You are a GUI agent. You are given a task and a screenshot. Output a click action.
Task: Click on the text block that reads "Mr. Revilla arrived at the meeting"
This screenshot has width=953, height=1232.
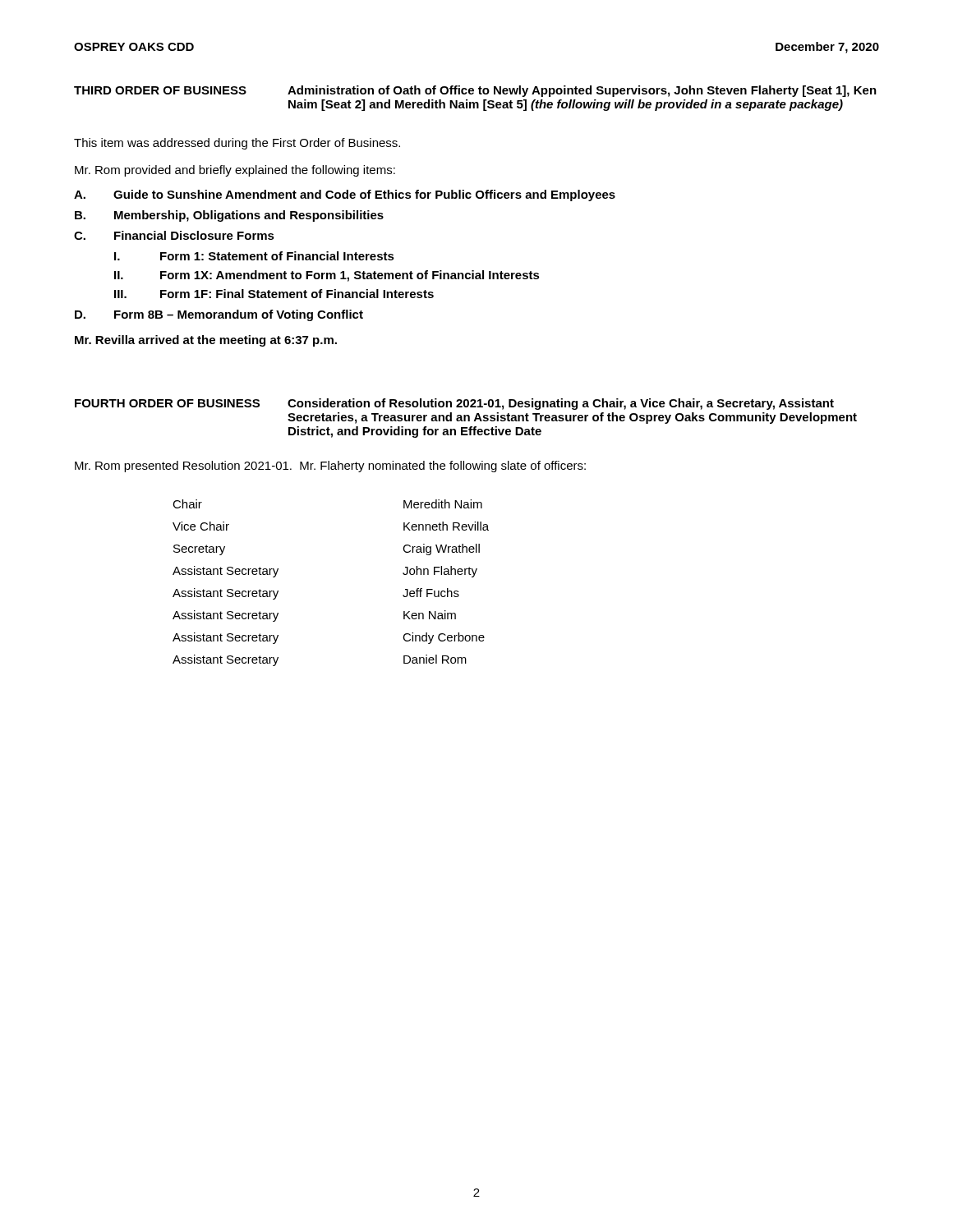[206, 340]
